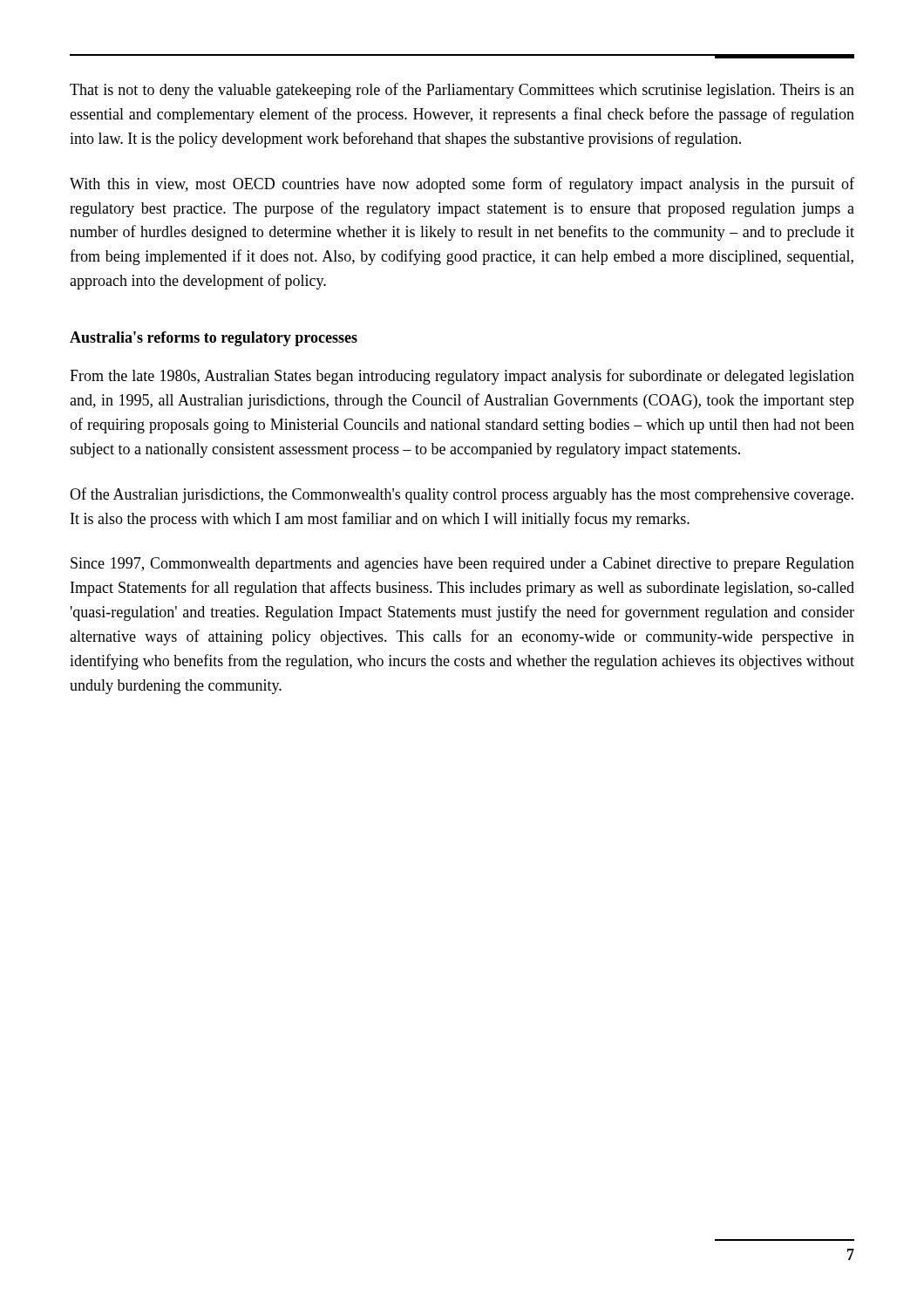Locate the text starting "From the late"
The height and width of the screenshot is (1308, 924).
coord(462,412)
